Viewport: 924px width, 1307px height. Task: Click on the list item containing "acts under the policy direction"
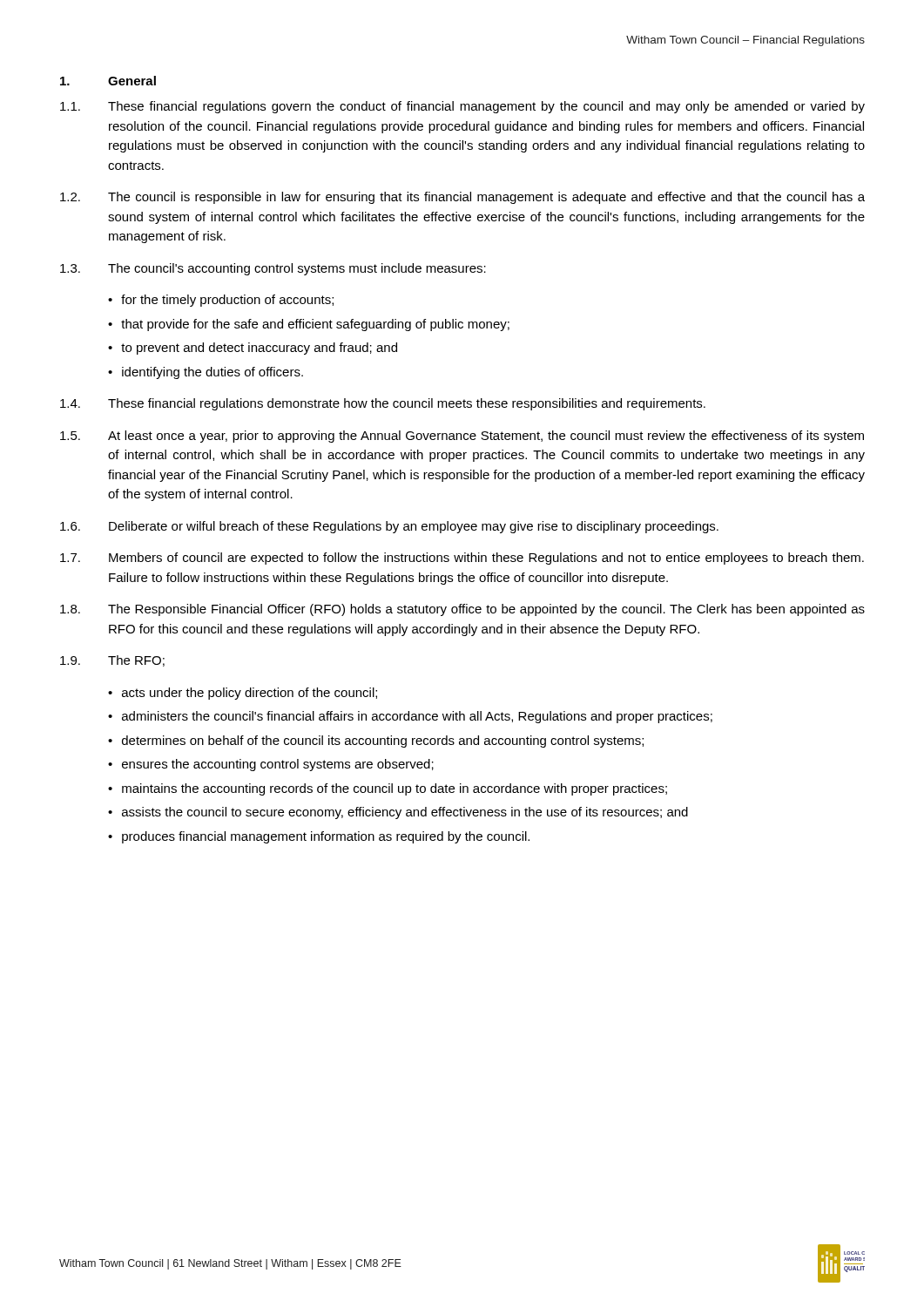coord(250,692)
